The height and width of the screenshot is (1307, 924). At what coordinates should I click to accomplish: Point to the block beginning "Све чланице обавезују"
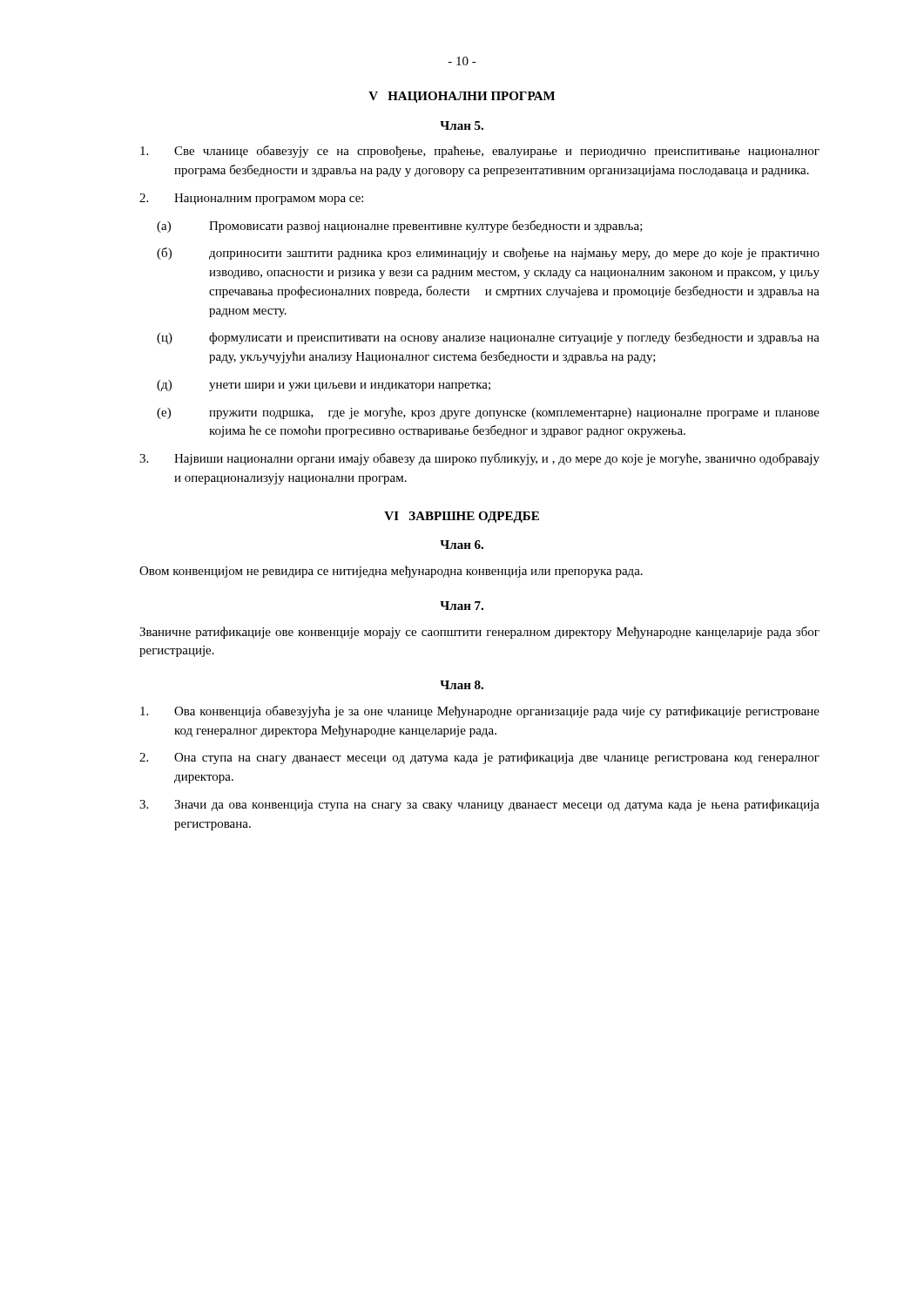[462, 161]
